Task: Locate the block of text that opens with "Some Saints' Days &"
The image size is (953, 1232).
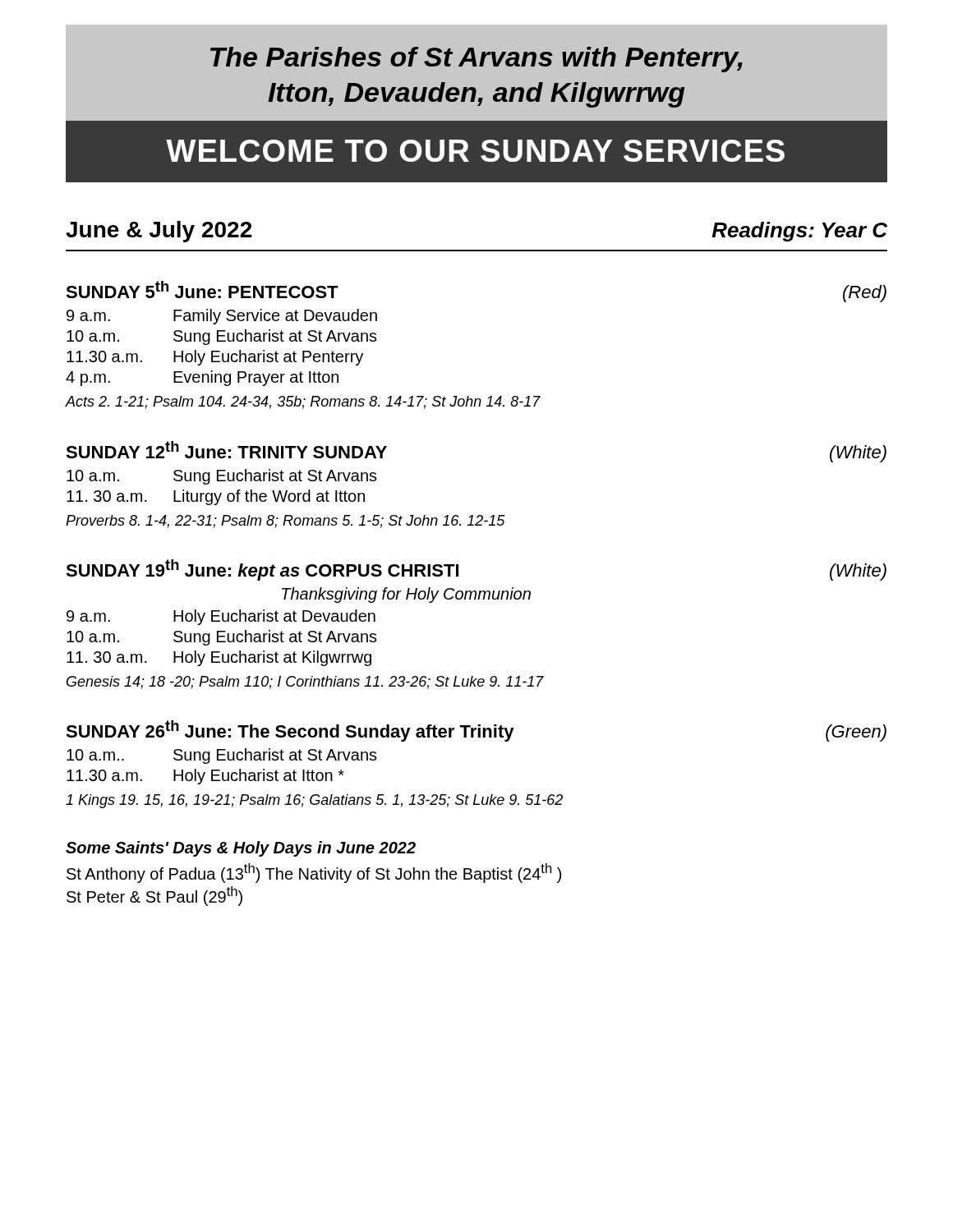Action: click(476, 873)
